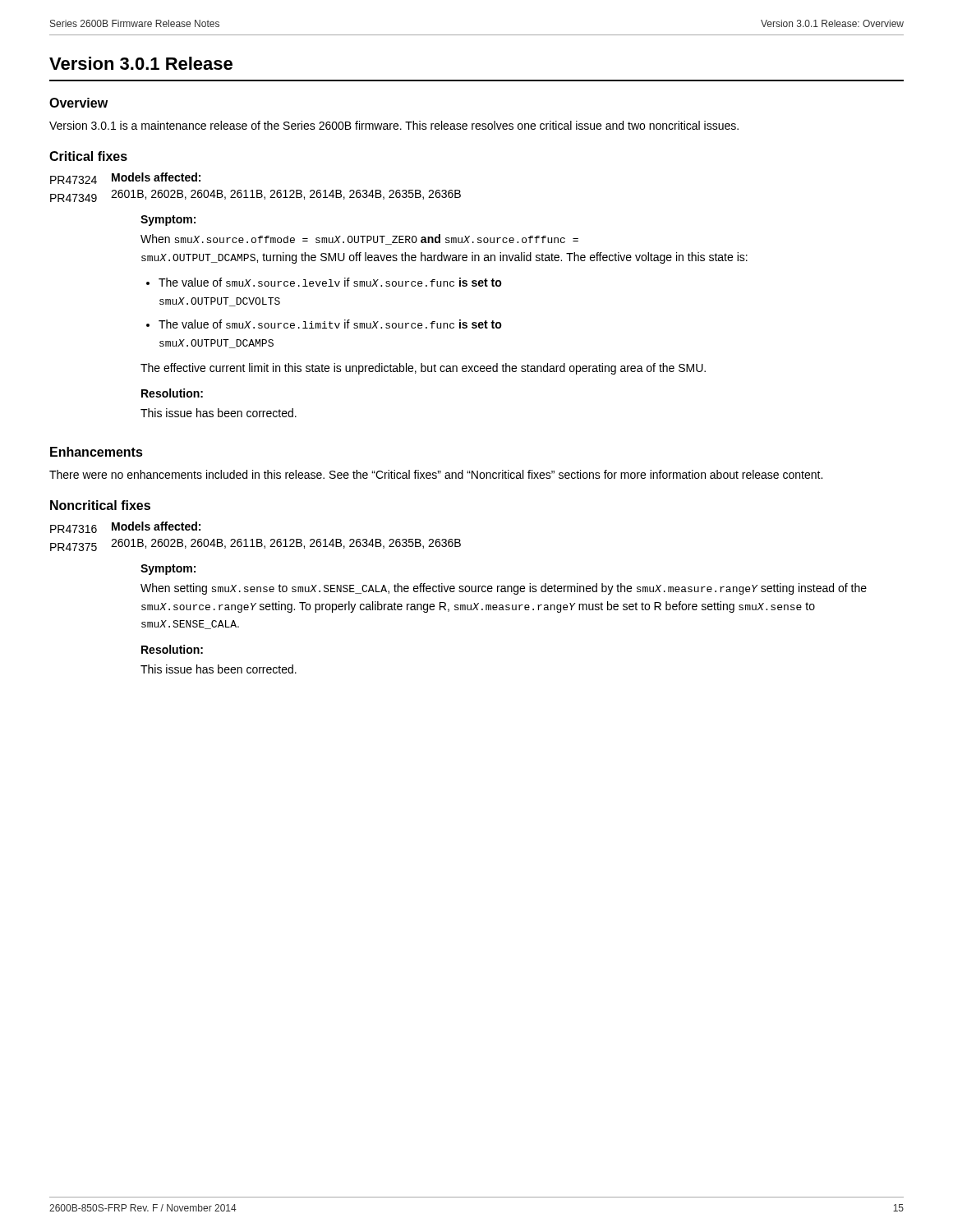Select the passage starting "The value of smuX.source.limitv if"
The height and width of the screenshot is (1232, 953).
click(x=324, y=324)
